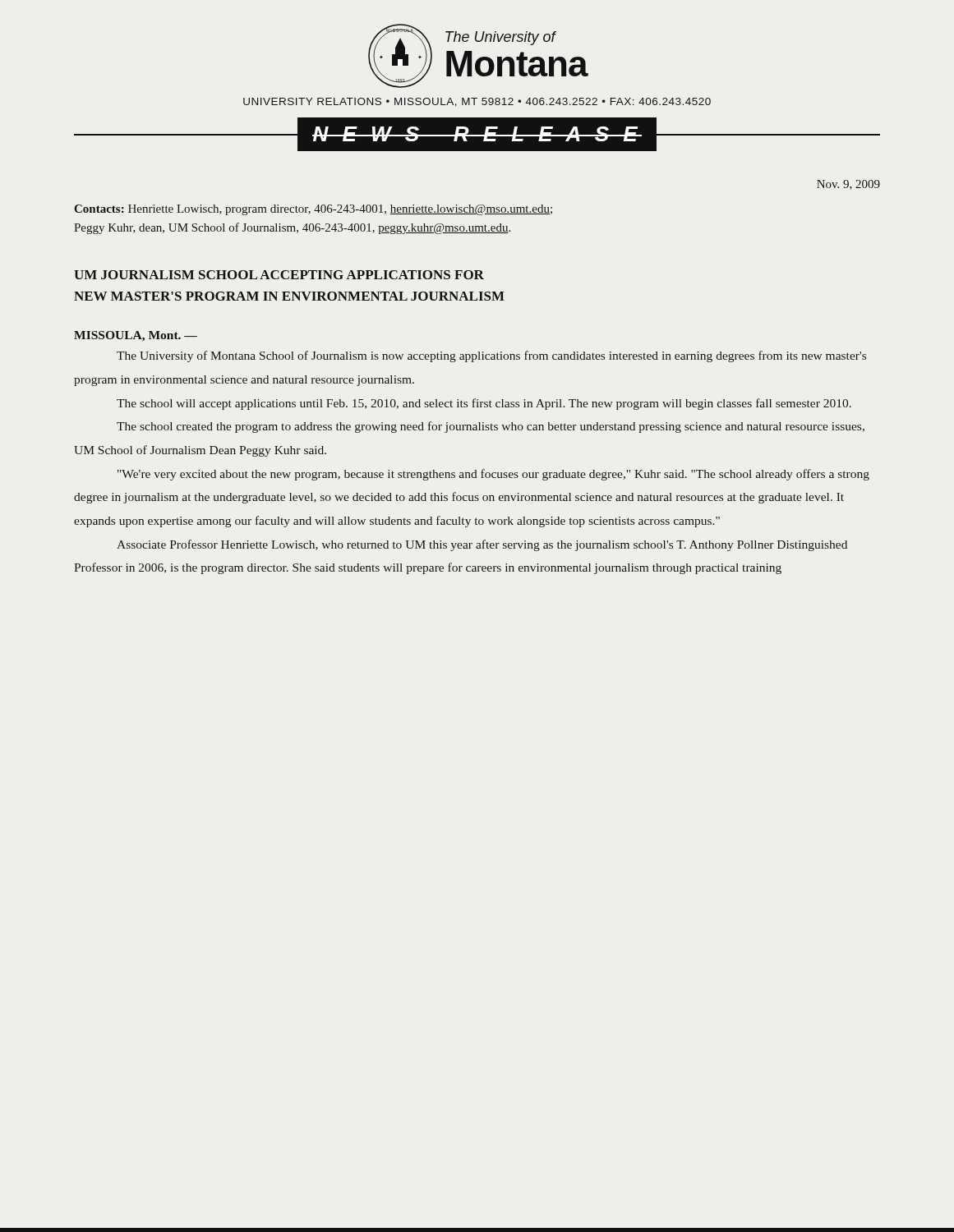
Task: Click on the text block that says "UNIVERSITY RELATIONS • MISSOULA,"
Action: click(477, 101)
